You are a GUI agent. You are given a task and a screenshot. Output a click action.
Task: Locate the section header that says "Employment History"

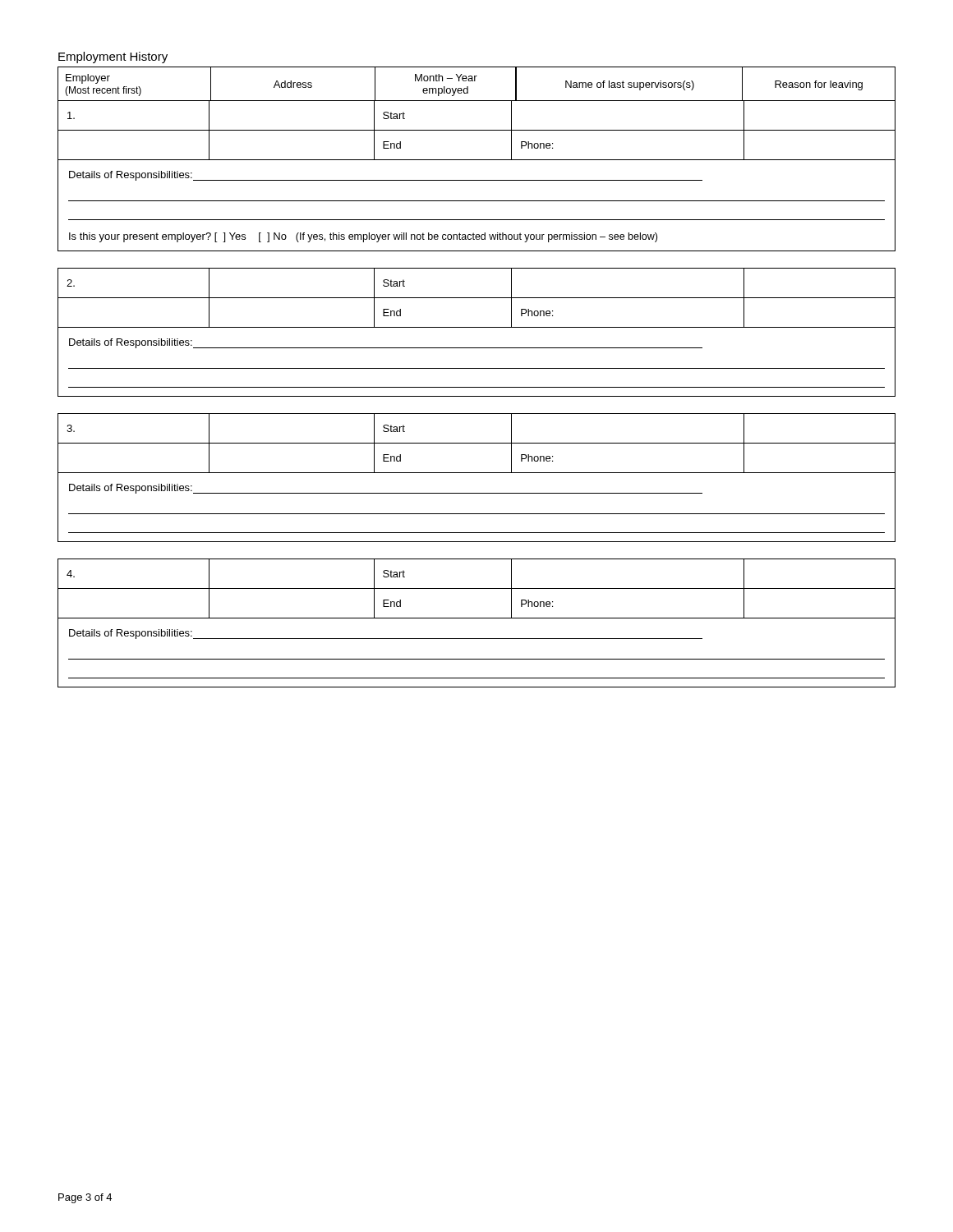coord(113,56)
